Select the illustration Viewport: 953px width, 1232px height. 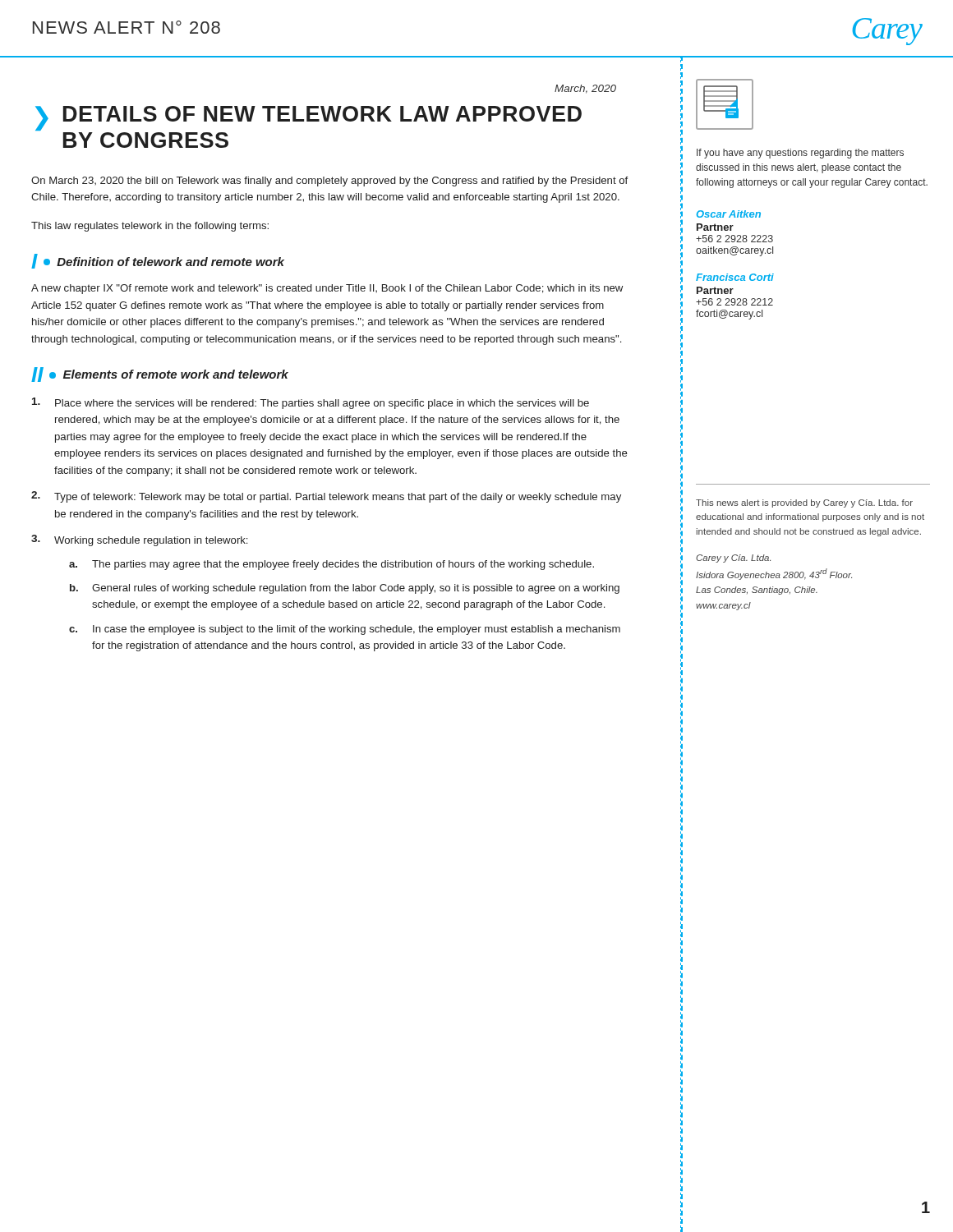point(813,106)
